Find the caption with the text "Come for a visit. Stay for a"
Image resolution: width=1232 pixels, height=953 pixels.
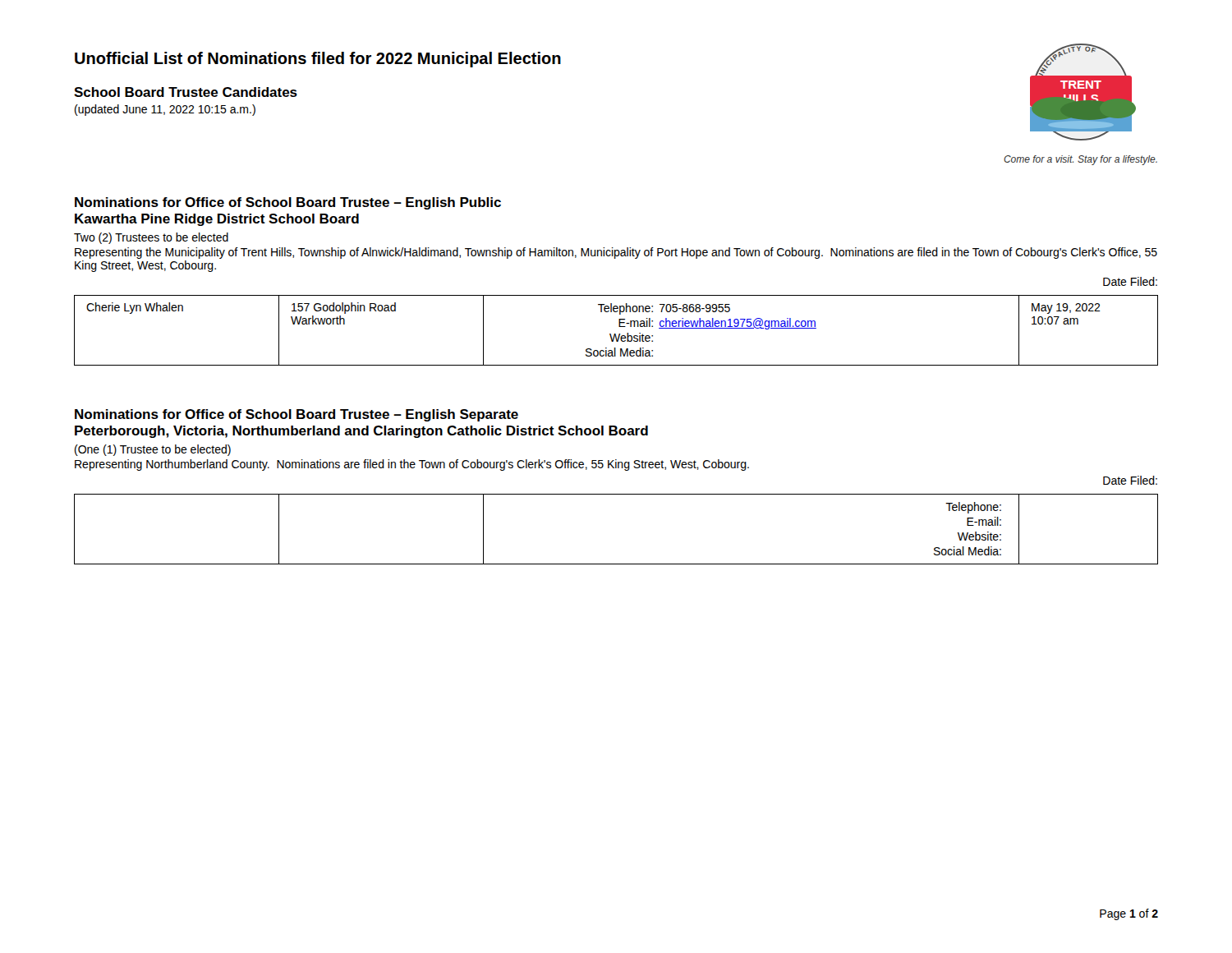coord(1081,159)
